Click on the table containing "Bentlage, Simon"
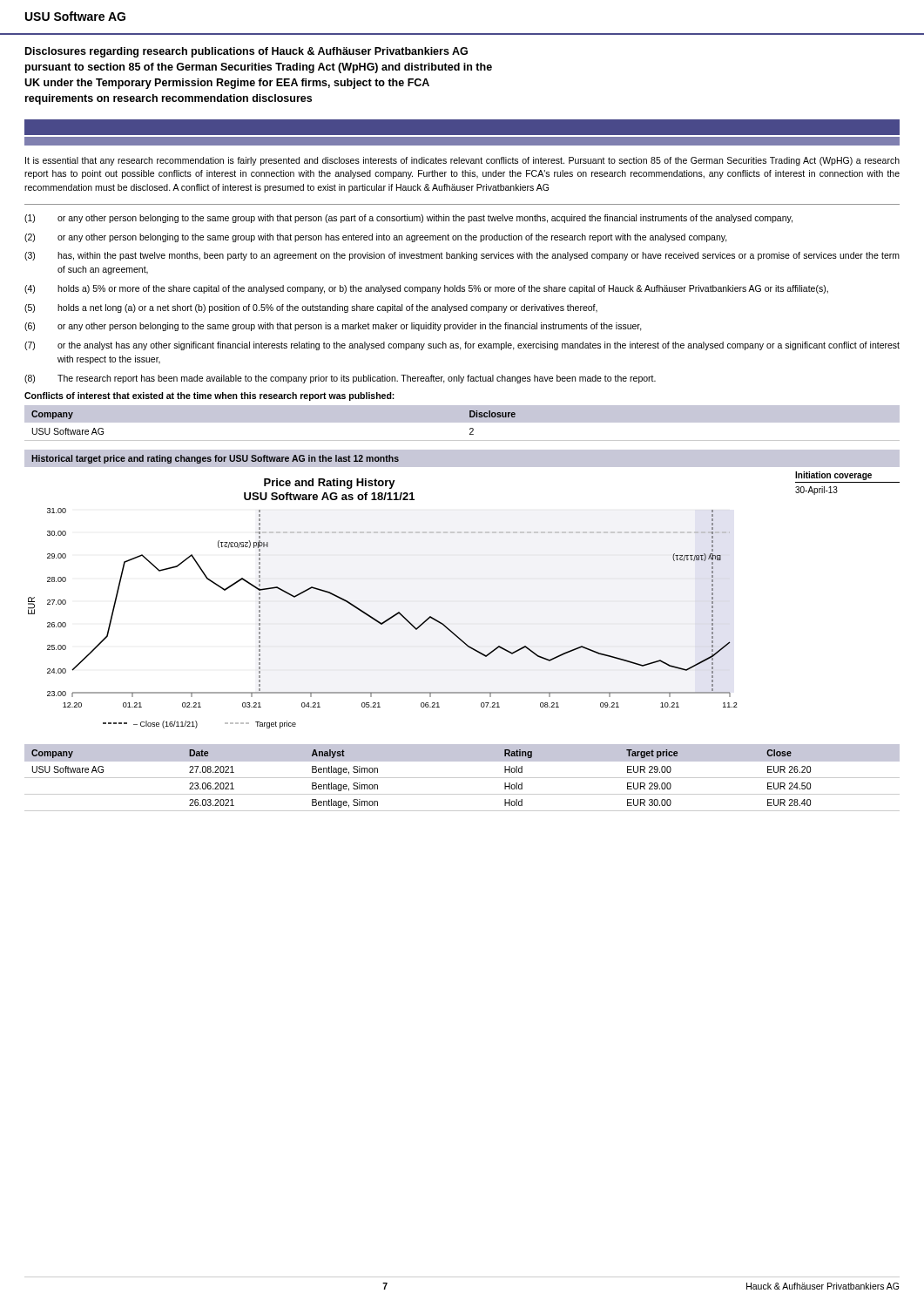 (x=462, y=778)
